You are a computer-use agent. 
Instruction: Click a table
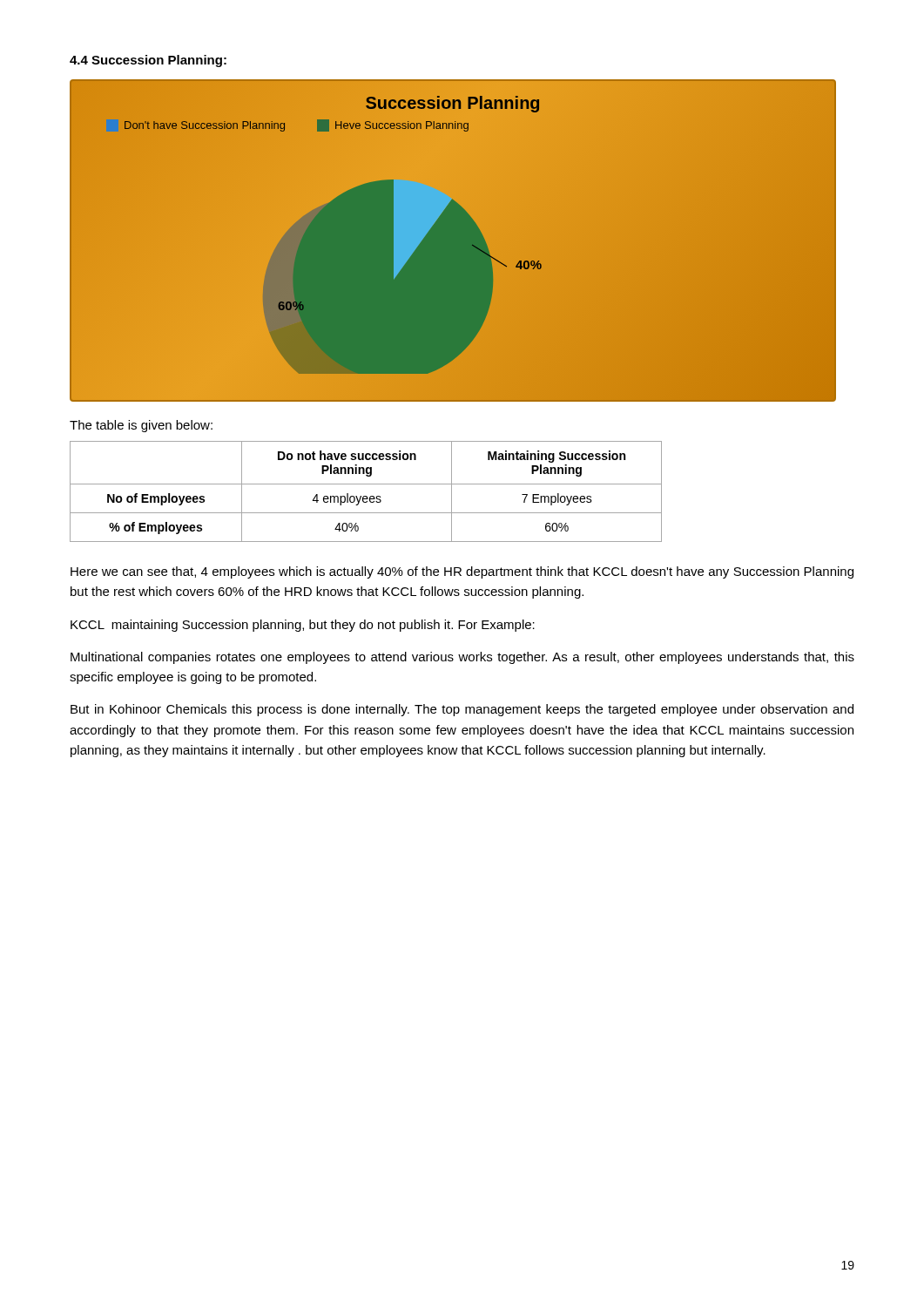click(462, 491)
